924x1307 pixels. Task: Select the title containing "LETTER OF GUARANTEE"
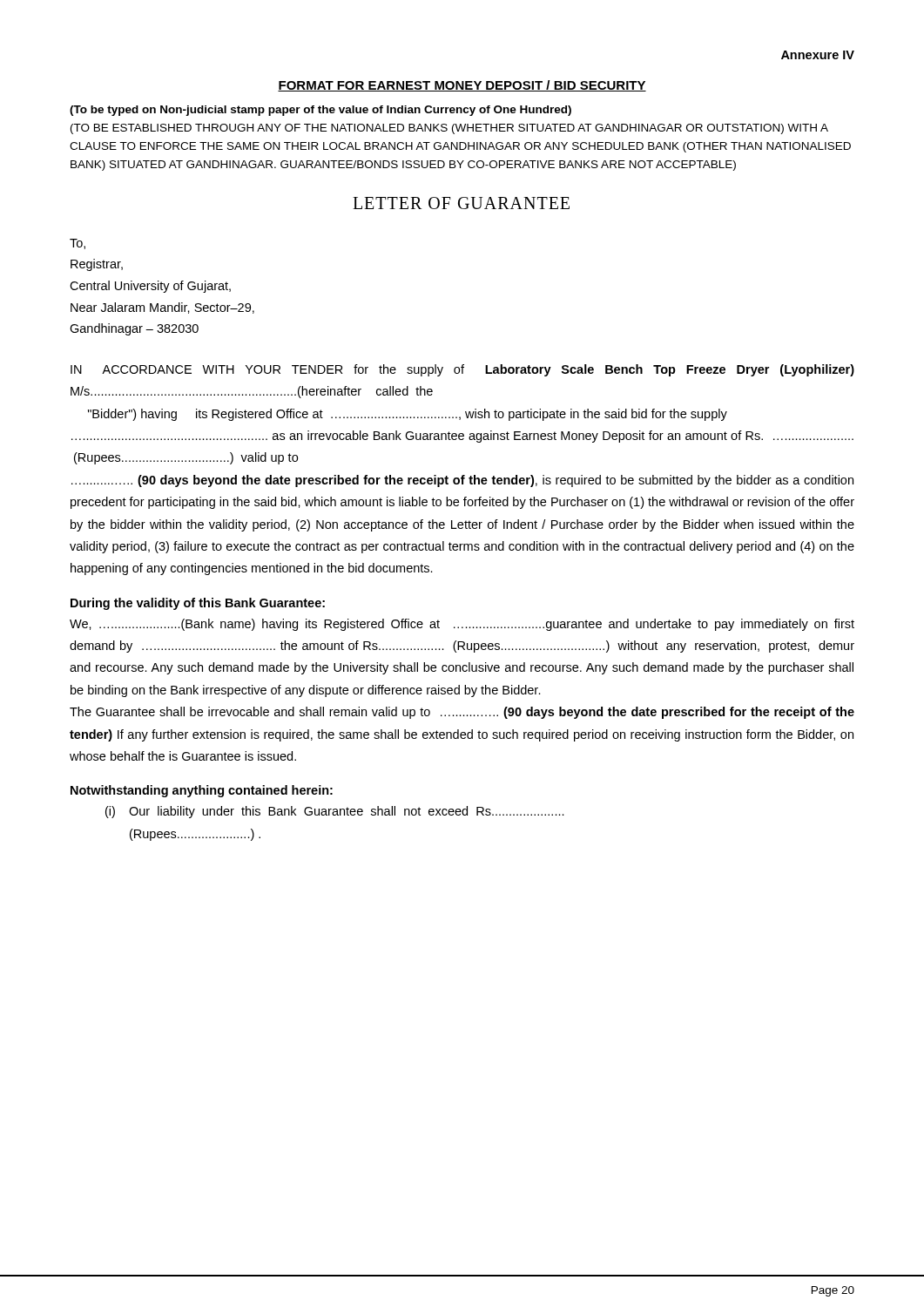pos(462,203)
